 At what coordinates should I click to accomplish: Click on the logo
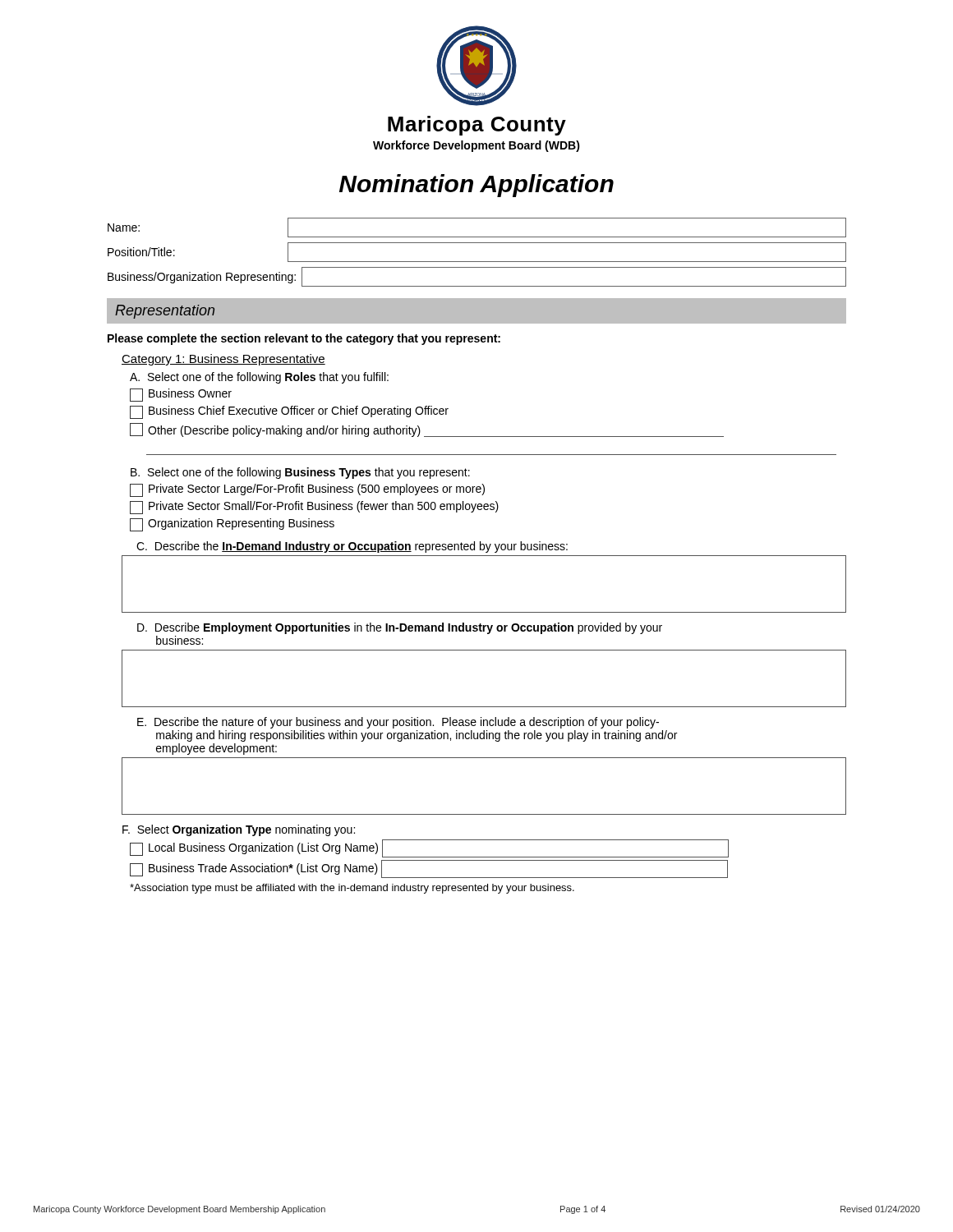(476, 88)
